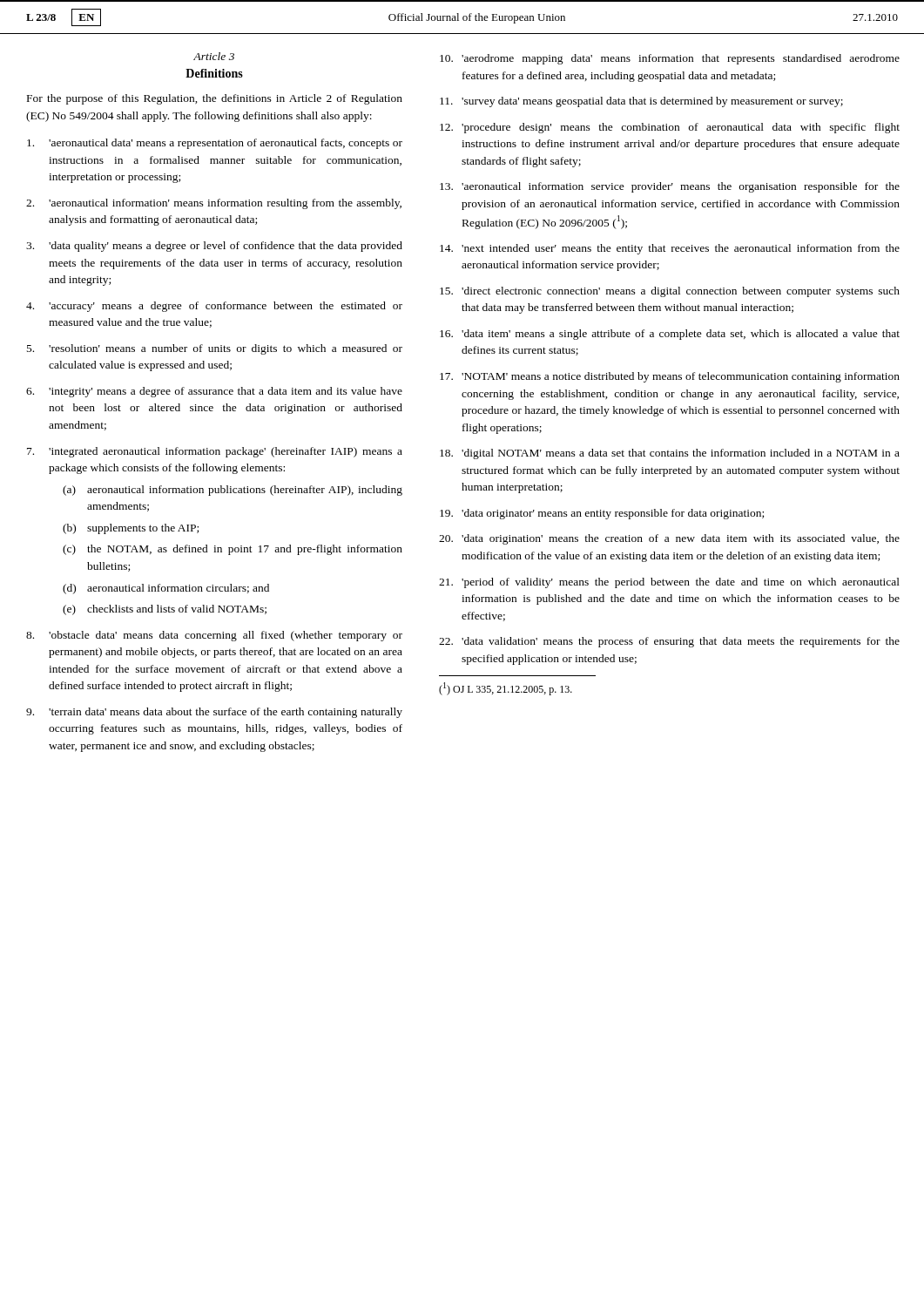
Task: Click on the list item with the text "3. 'data quality' means"
Action: [214, 263]
